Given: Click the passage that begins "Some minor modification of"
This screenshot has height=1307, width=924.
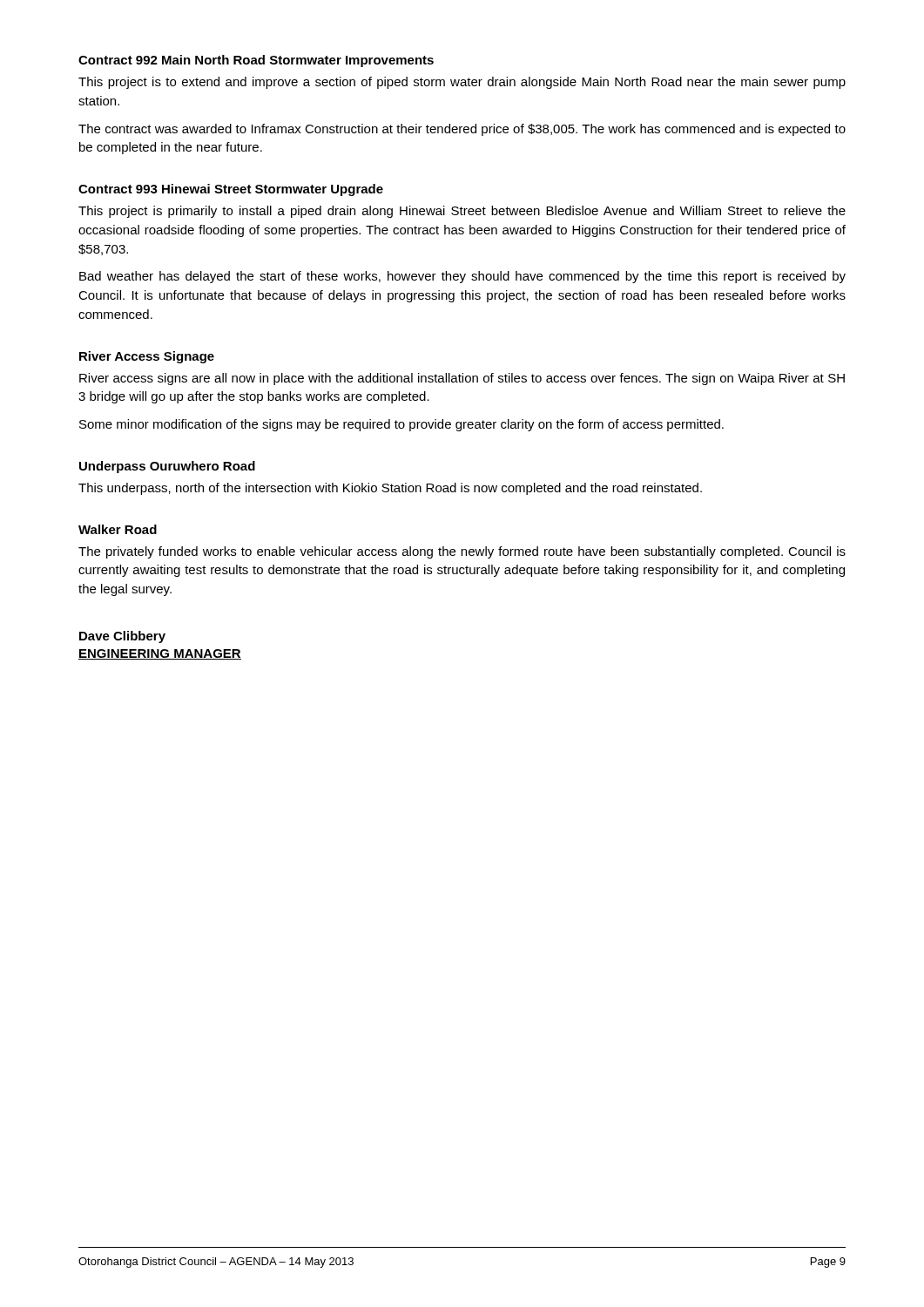Looking at the screenshot, I should point(401,424).
